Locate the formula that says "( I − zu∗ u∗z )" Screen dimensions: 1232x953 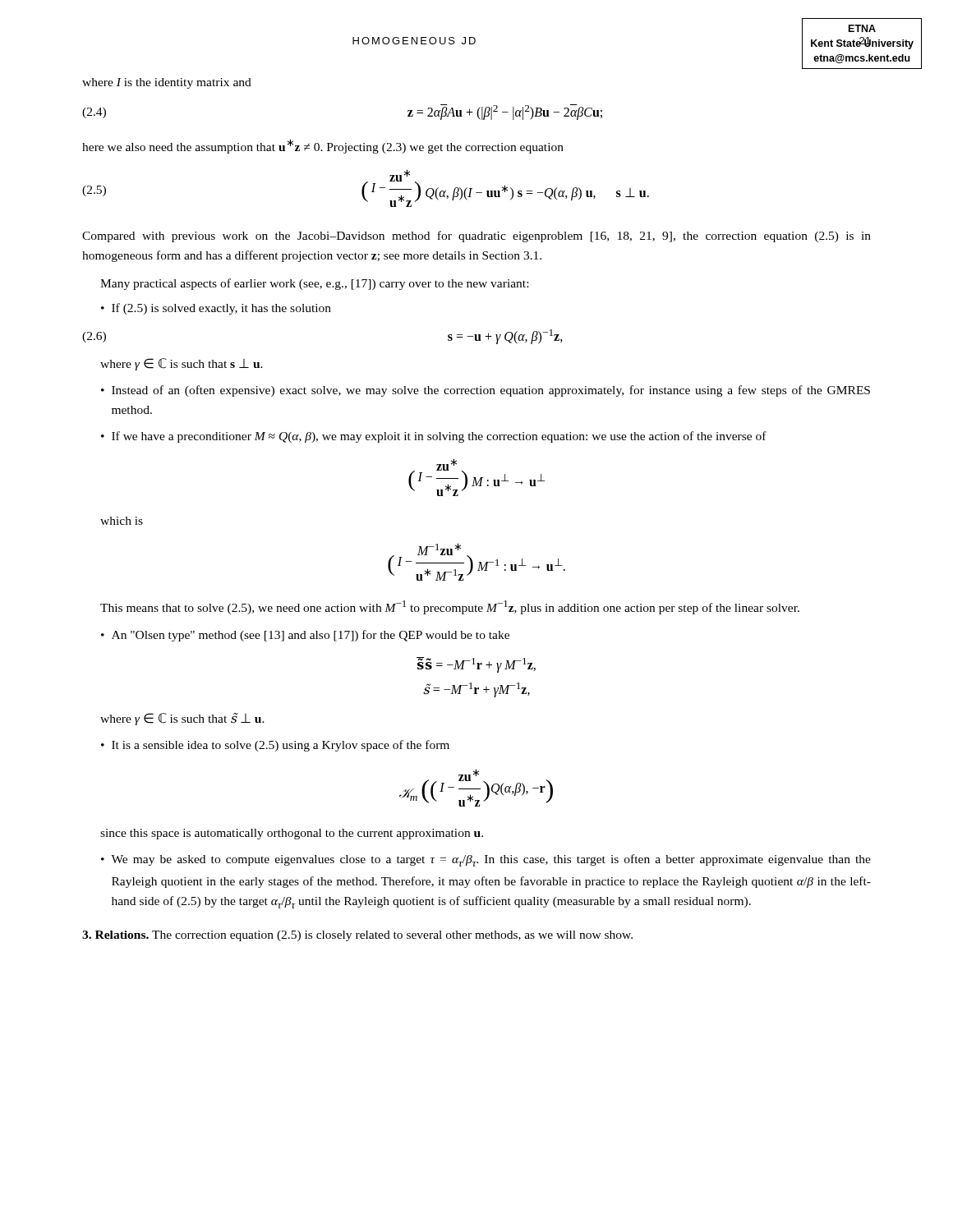tap(476, 478)
